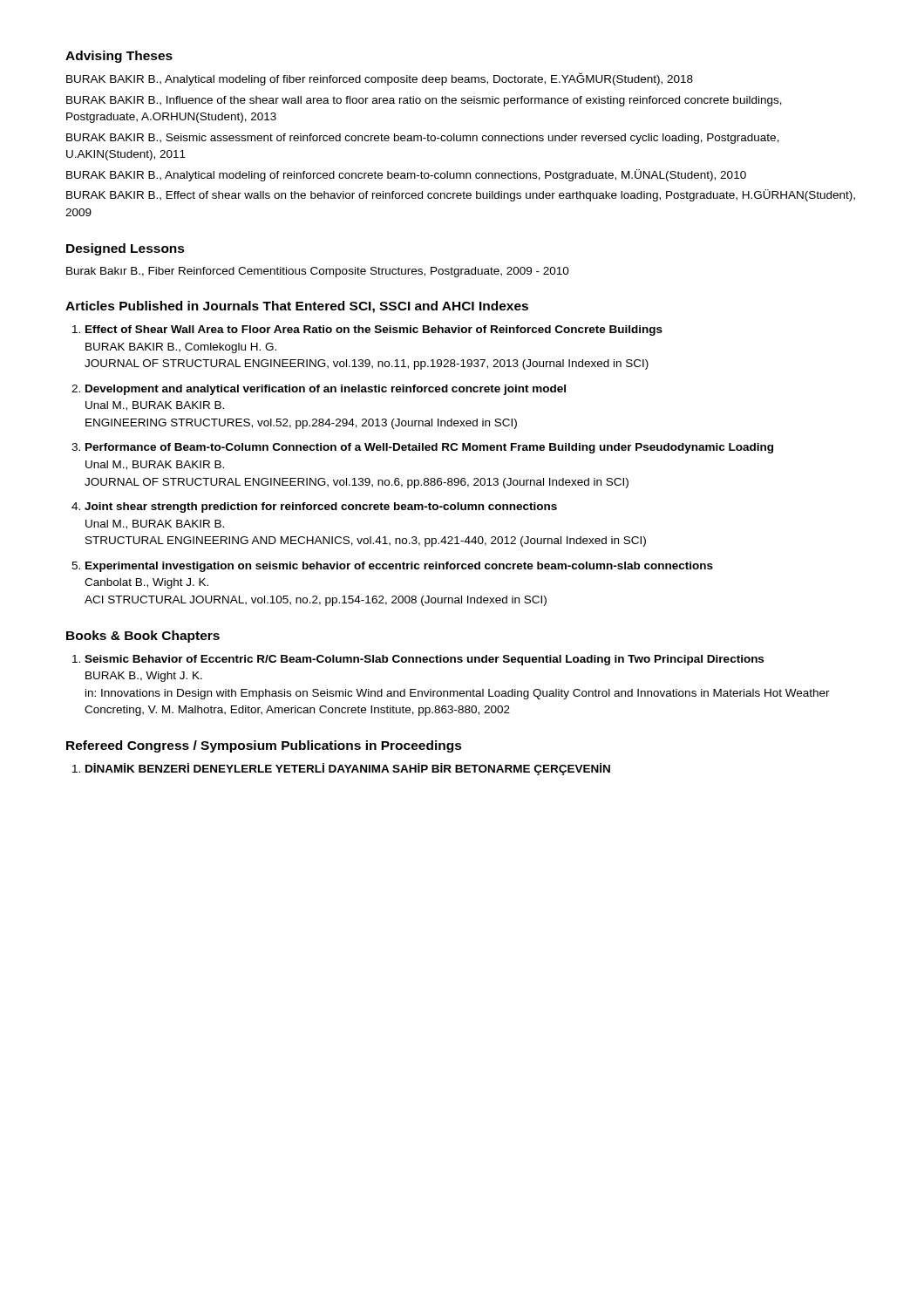Locate the block starting "BURAK BAKIR B., Analytical modeling"

pos(462,146)
